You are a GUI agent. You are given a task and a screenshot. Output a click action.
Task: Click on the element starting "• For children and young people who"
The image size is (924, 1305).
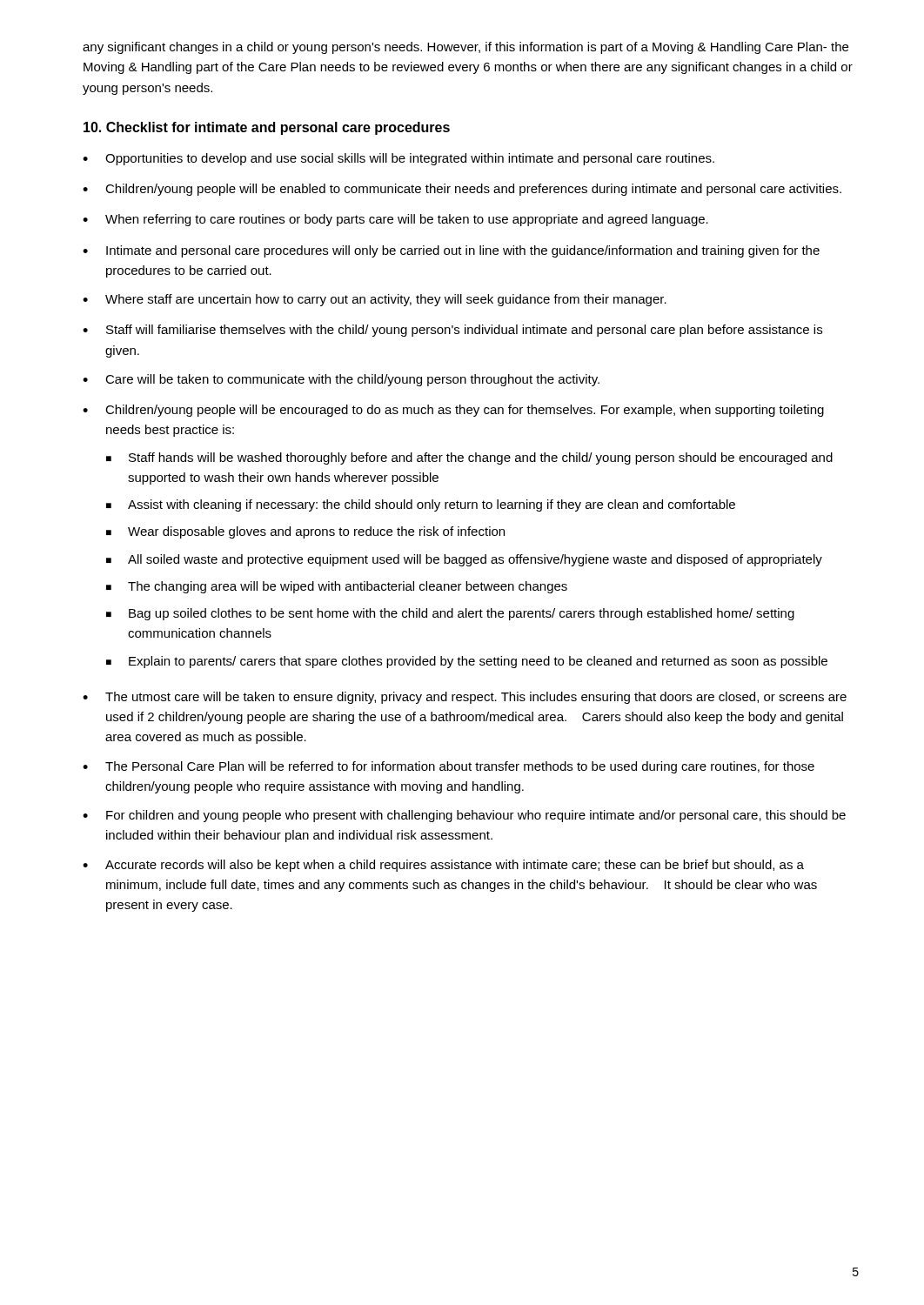471,825
